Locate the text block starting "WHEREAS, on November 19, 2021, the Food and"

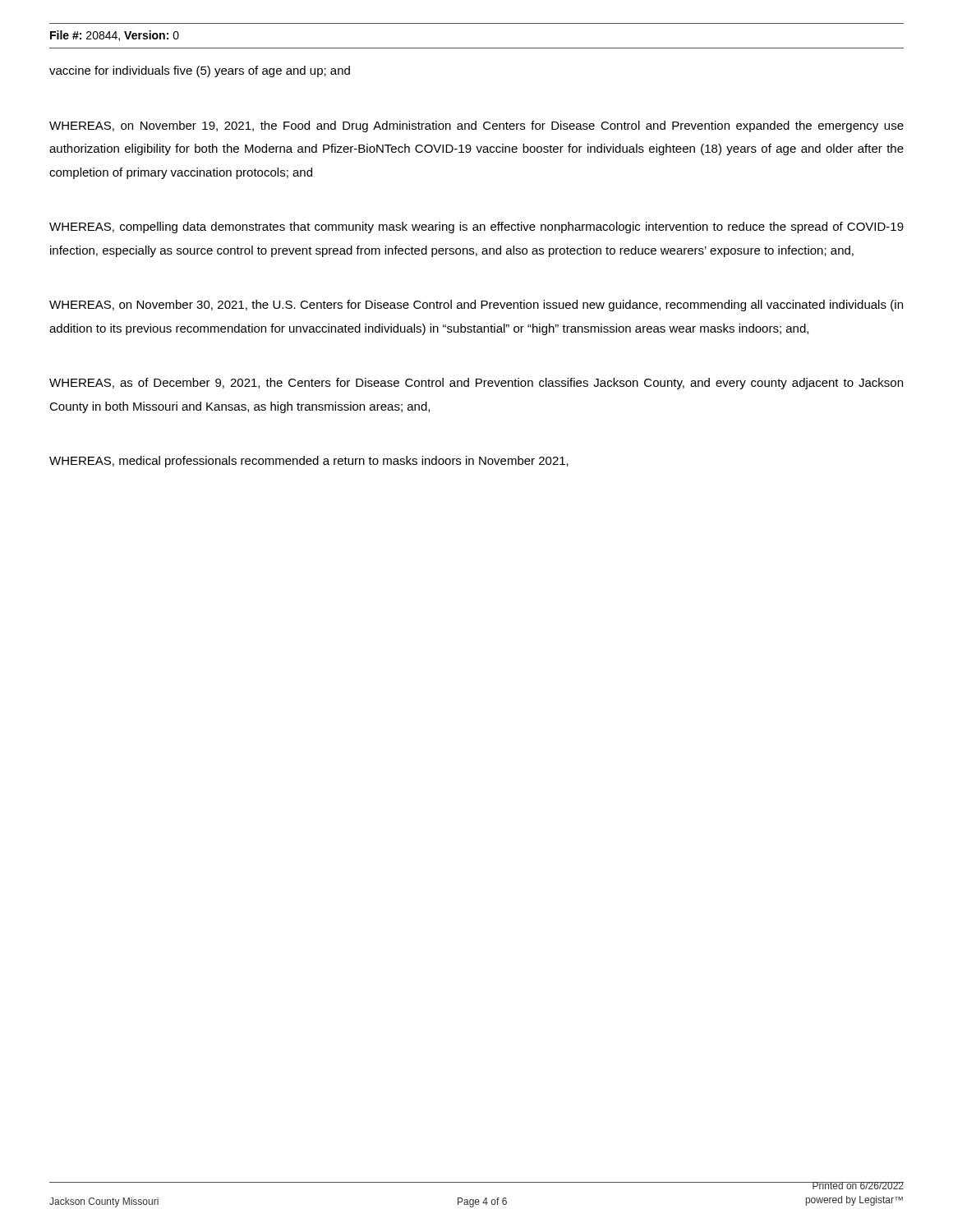tap(476, 148)
